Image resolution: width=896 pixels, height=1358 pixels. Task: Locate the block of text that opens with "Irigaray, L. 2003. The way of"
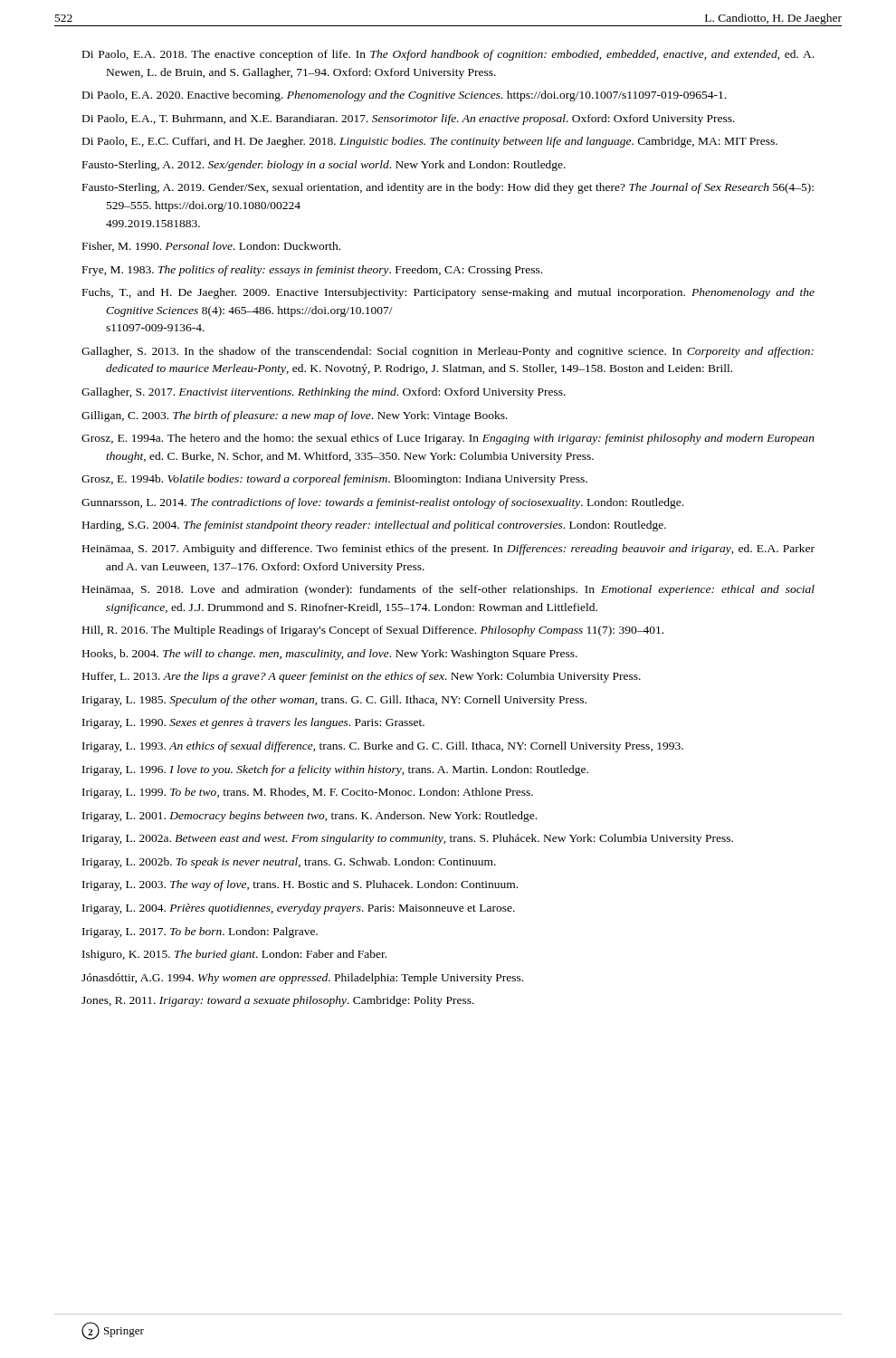click(300, 884)
